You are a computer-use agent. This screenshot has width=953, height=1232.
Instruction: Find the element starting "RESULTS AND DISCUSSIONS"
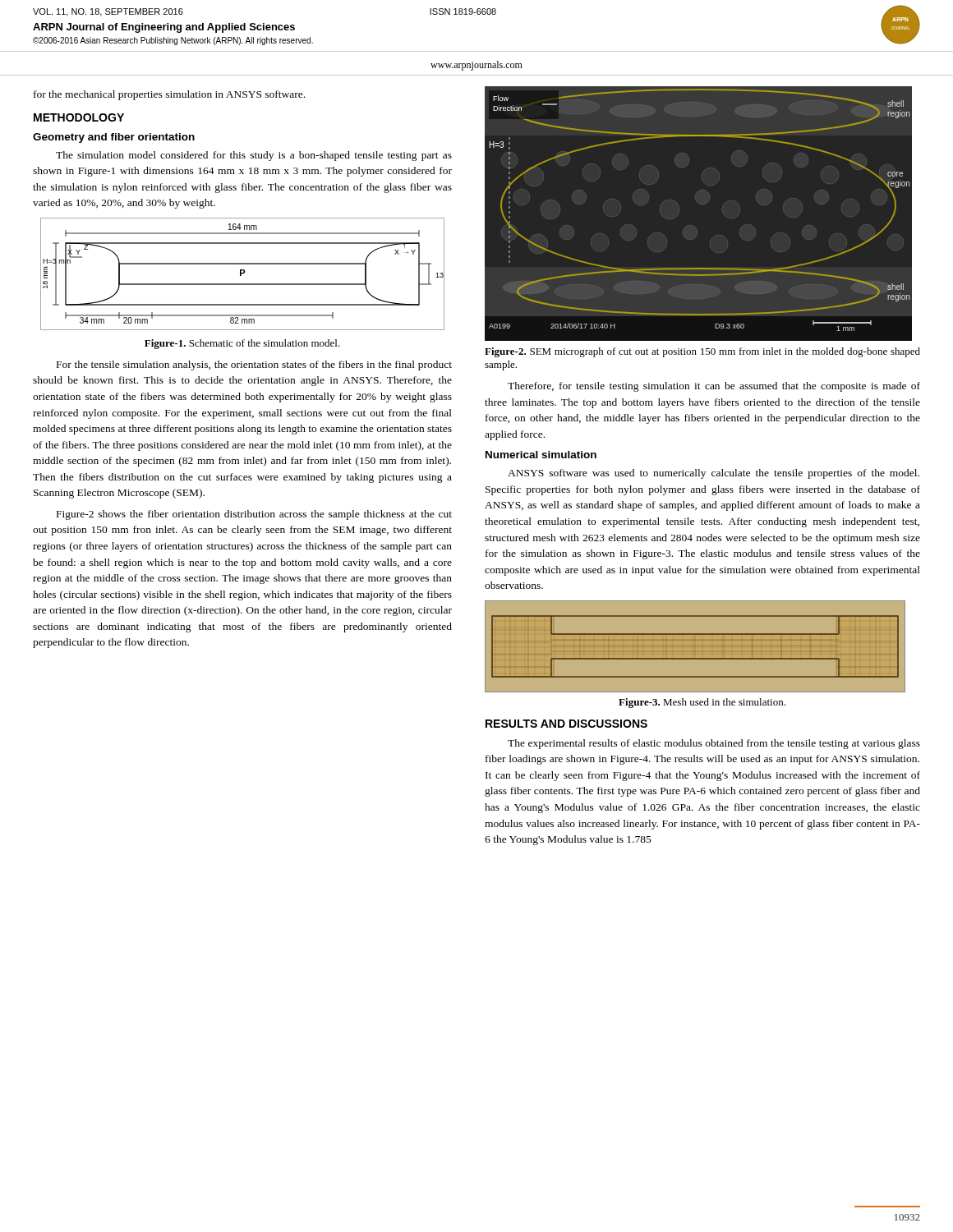pyautogui.click(x=566, y=723)
